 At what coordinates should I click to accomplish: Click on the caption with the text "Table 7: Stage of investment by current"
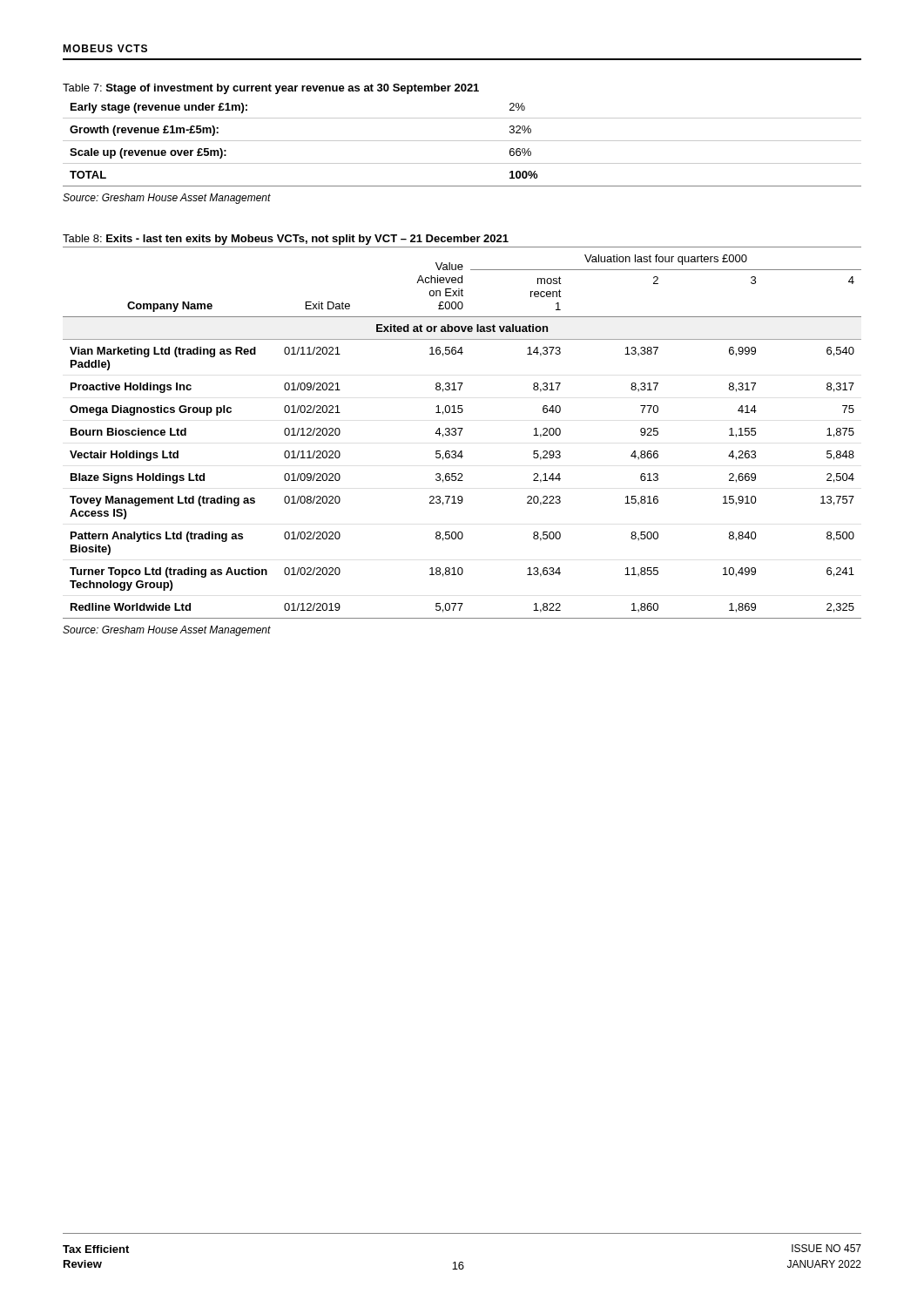pyautogui.click(x=271, y=88)
